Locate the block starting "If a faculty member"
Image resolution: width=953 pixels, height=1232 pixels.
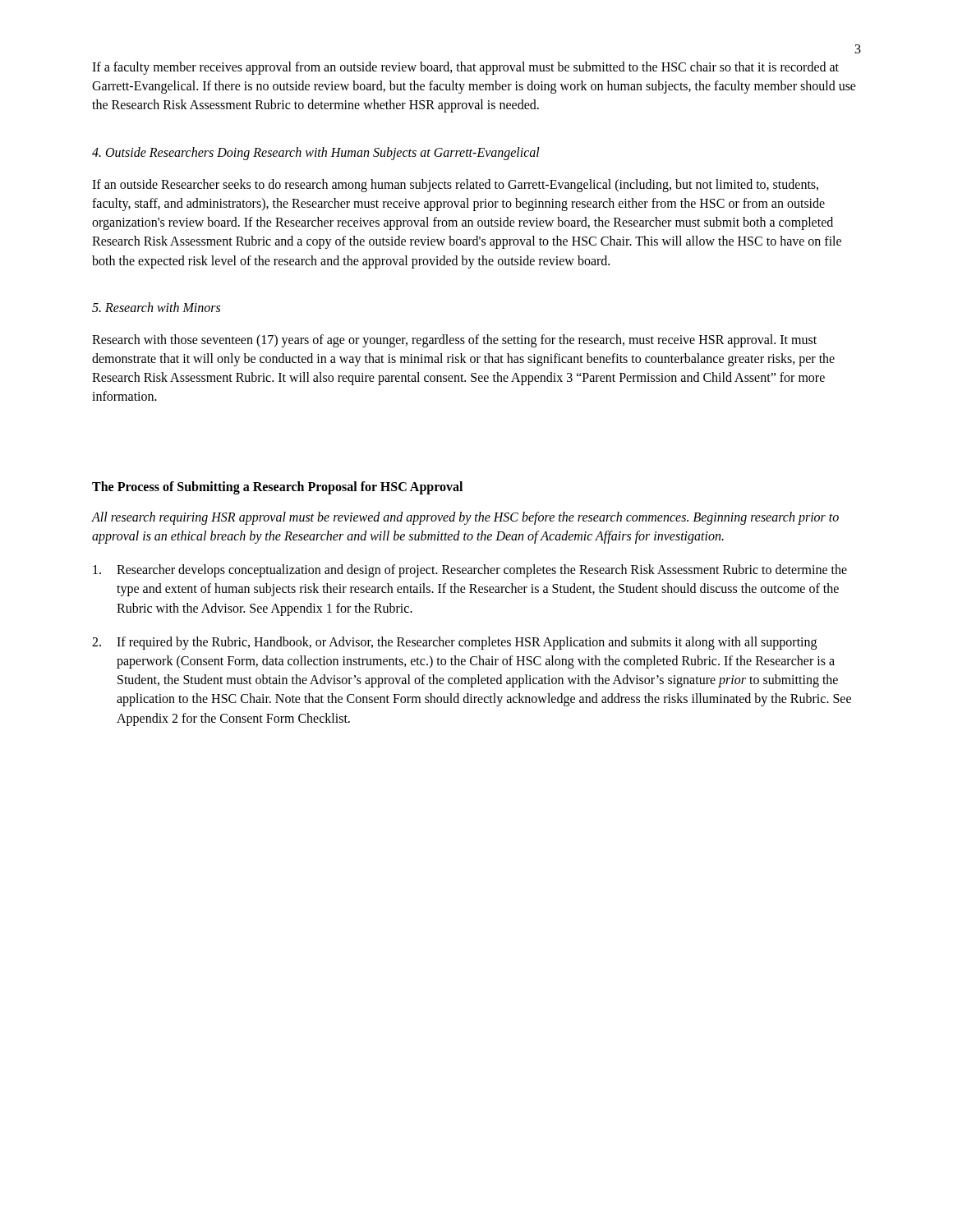[474, 86]
